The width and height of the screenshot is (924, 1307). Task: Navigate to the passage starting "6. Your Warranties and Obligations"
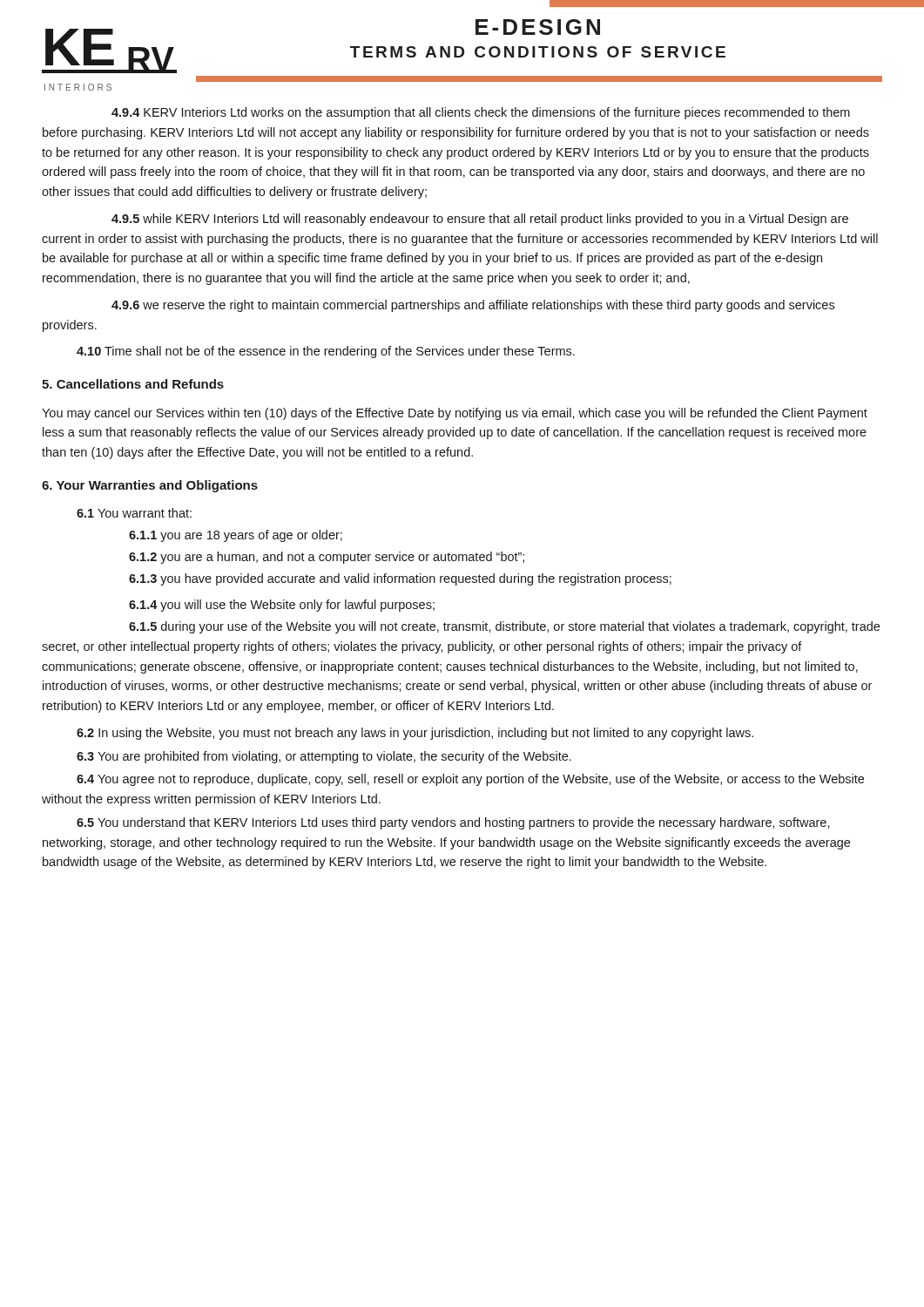click(150, 485)
